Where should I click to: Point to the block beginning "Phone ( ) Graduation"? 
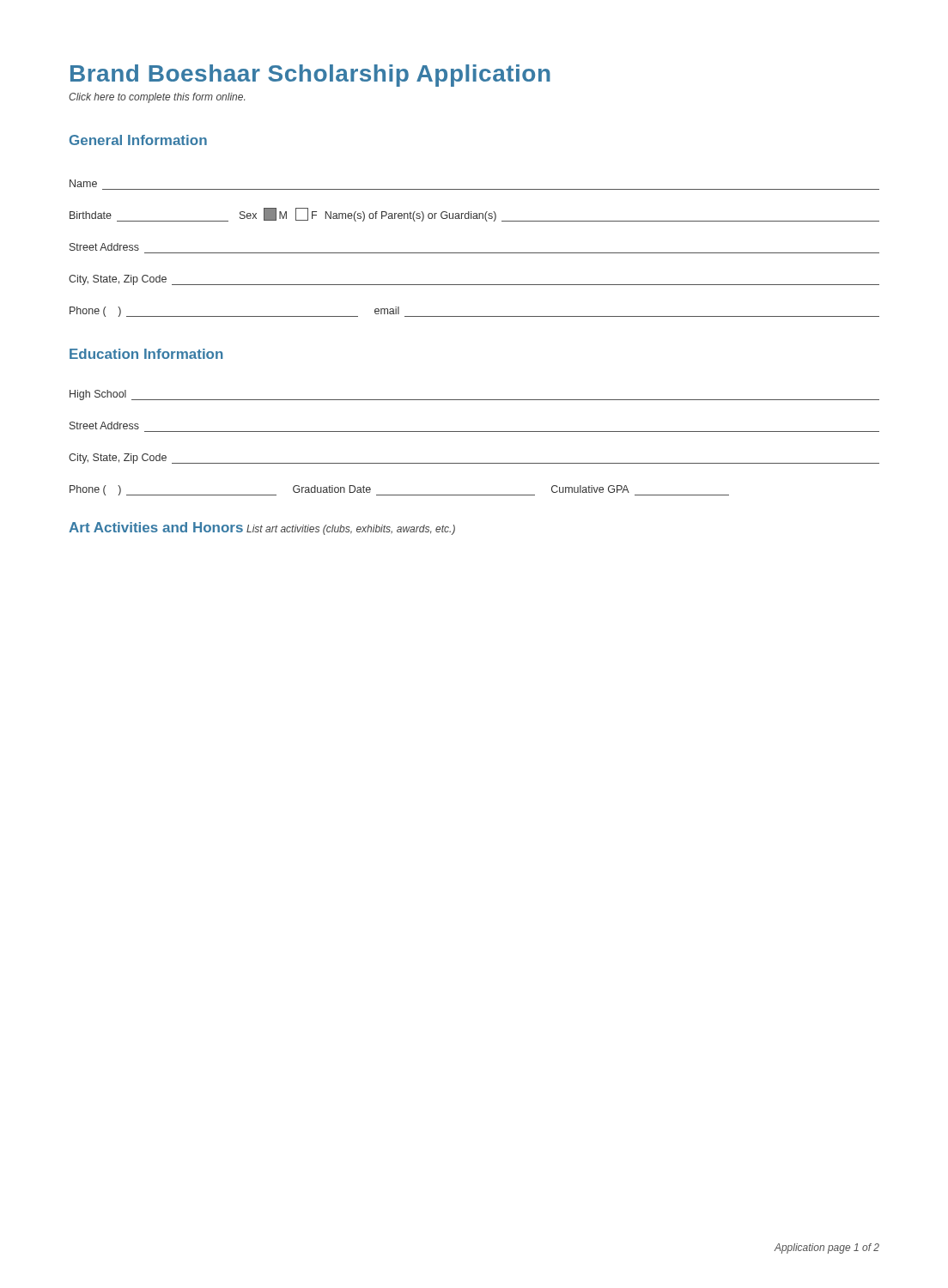click(399, 489)
